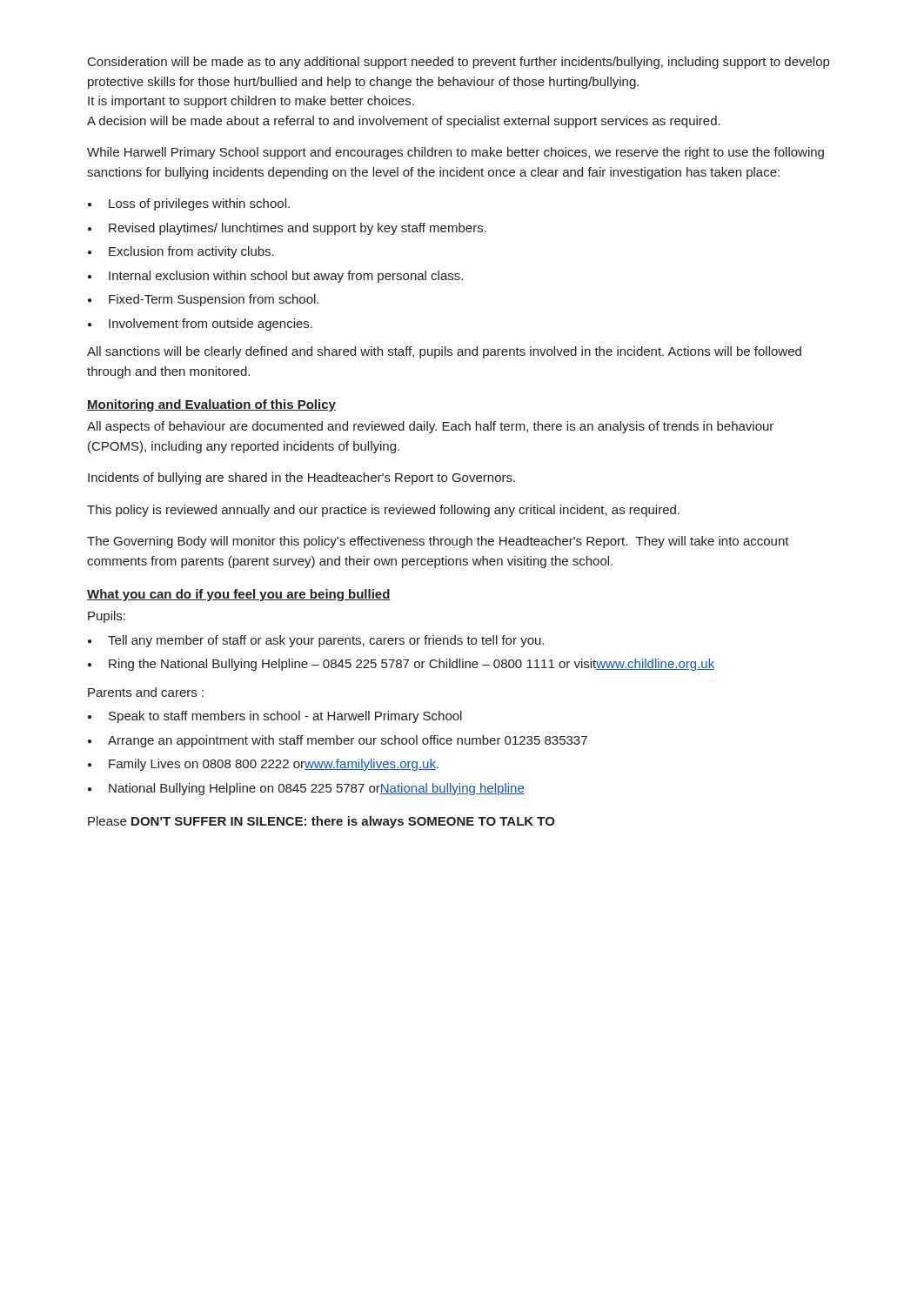Locate the list item with the text "Family Lives on 0808"
The width and height of the screenshot is (924, 1305).
tap(274, 764)
